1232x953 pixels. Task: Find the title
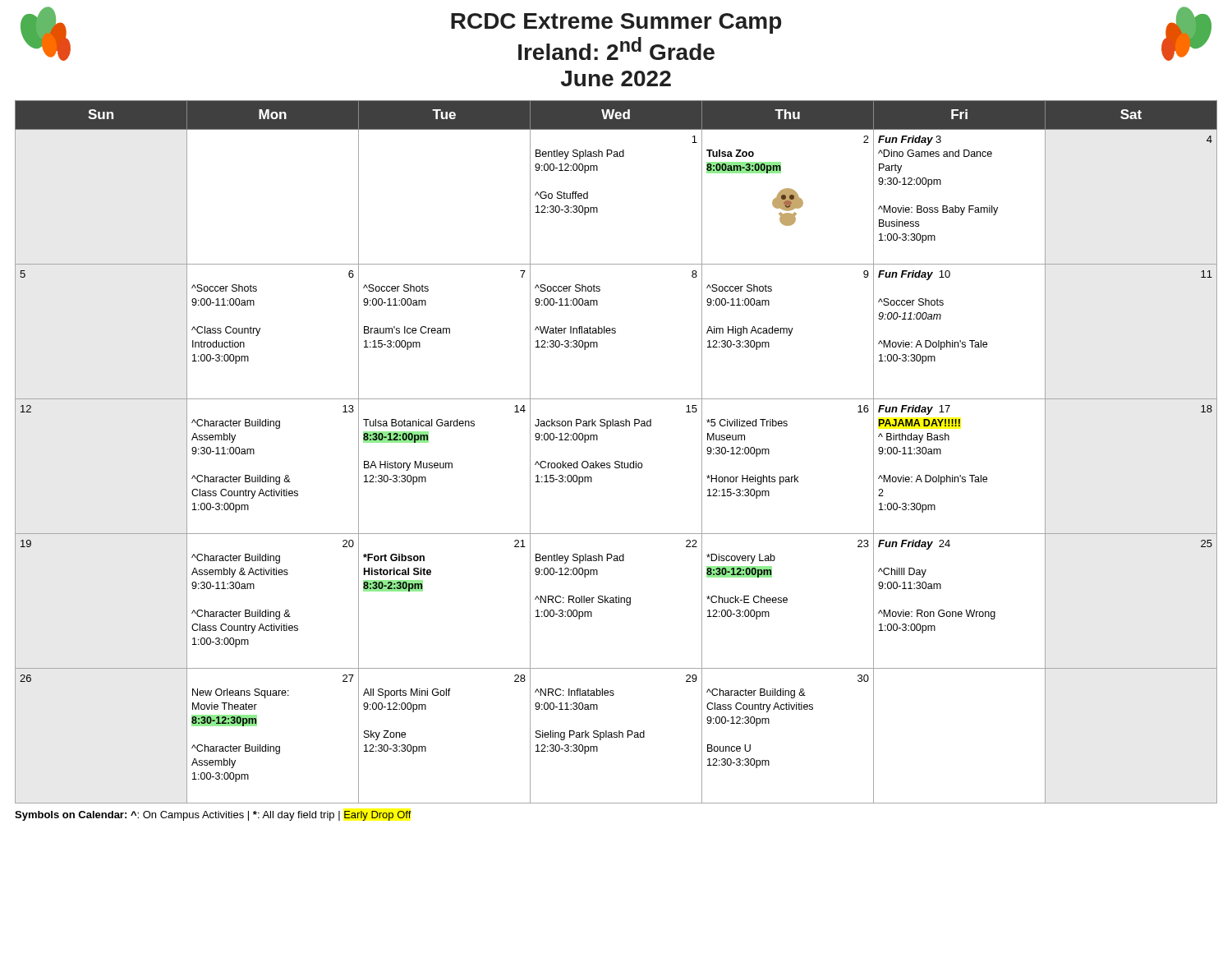coord(616,46)
